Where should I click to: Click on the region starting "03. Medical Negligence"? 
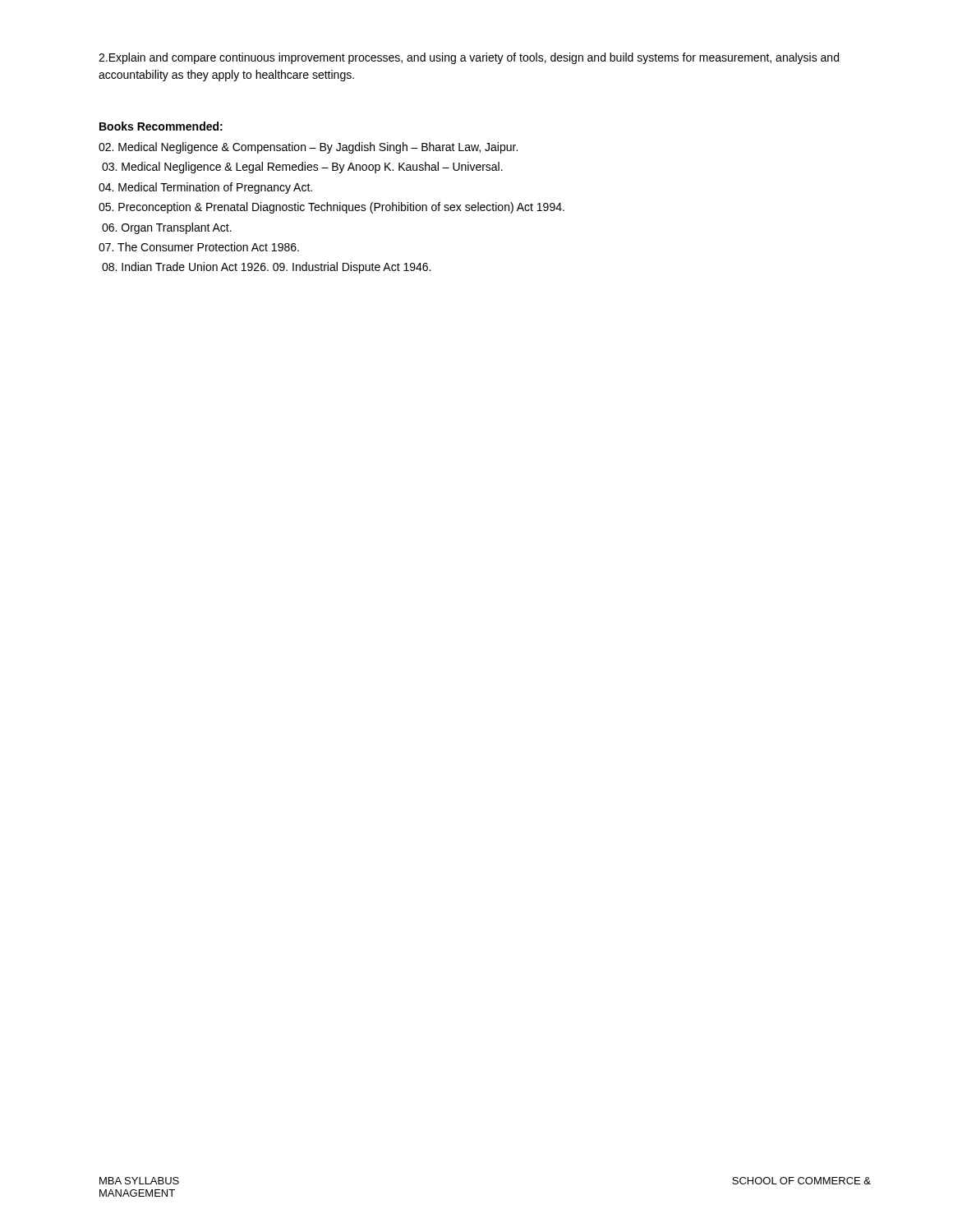tap(301, 167)
